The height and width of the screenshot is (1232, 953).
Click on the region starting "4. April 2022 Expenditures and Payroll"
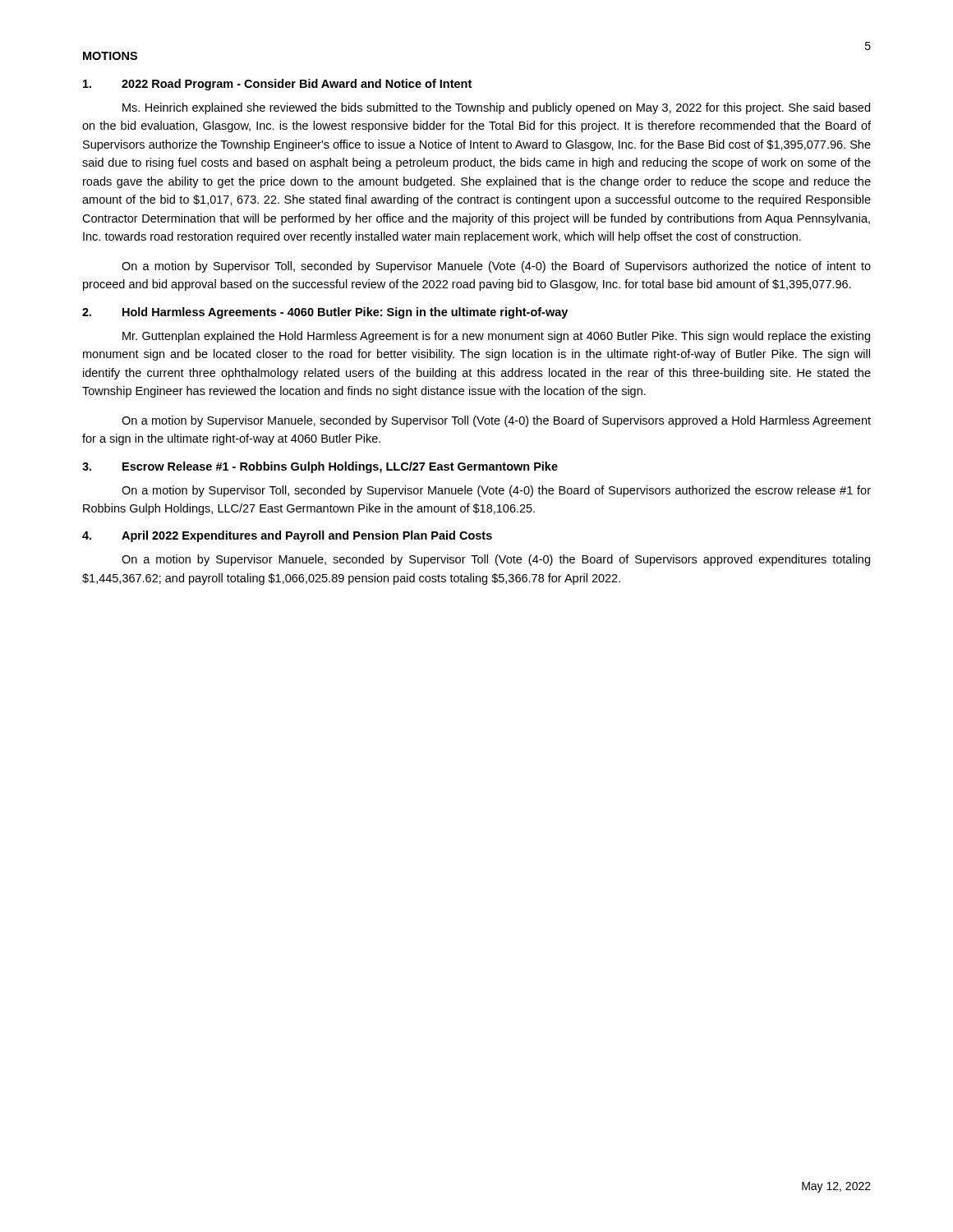coord(476,536)
